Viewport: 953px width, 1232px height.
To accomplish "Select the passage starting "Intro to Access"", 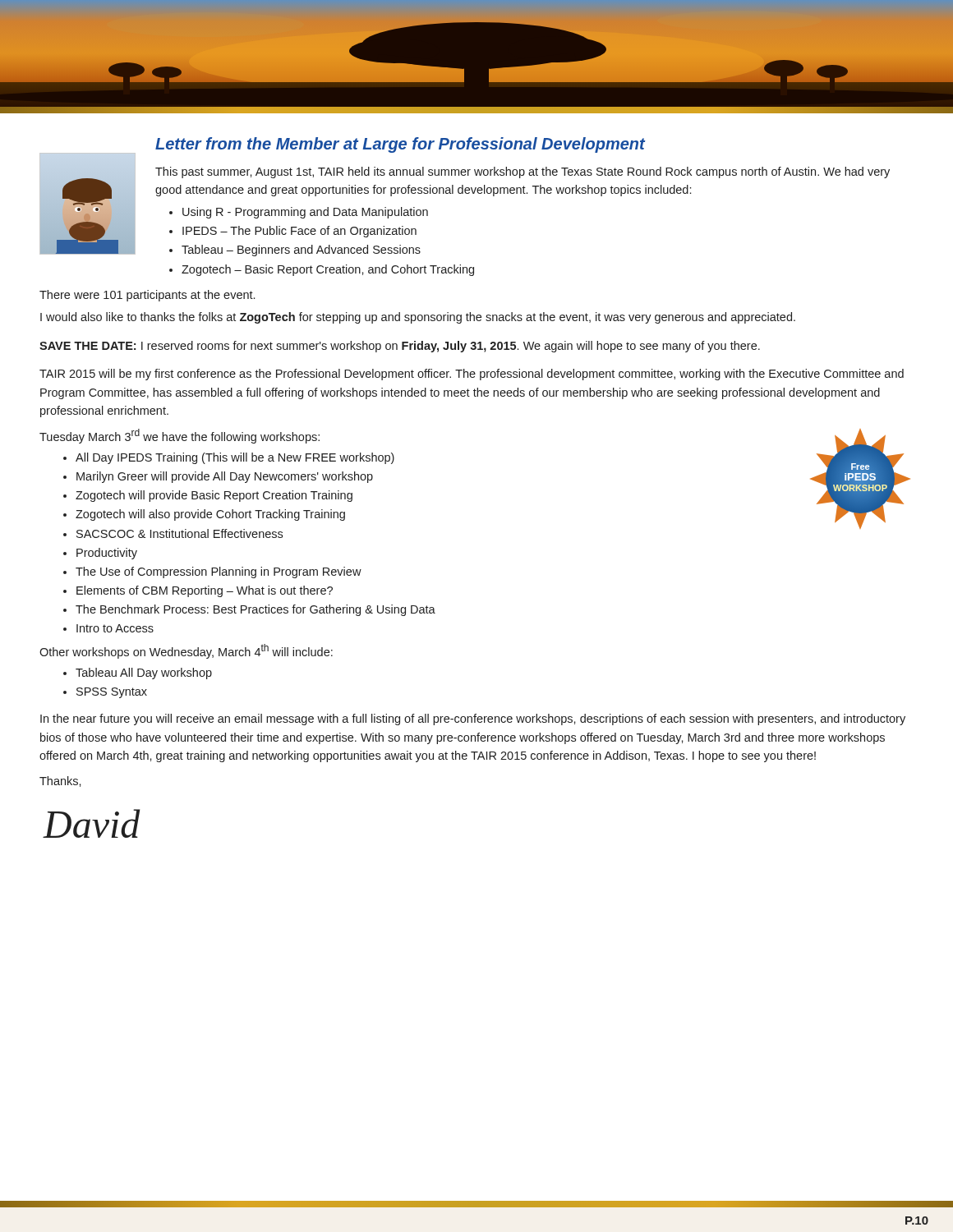I will coord(115,629).
